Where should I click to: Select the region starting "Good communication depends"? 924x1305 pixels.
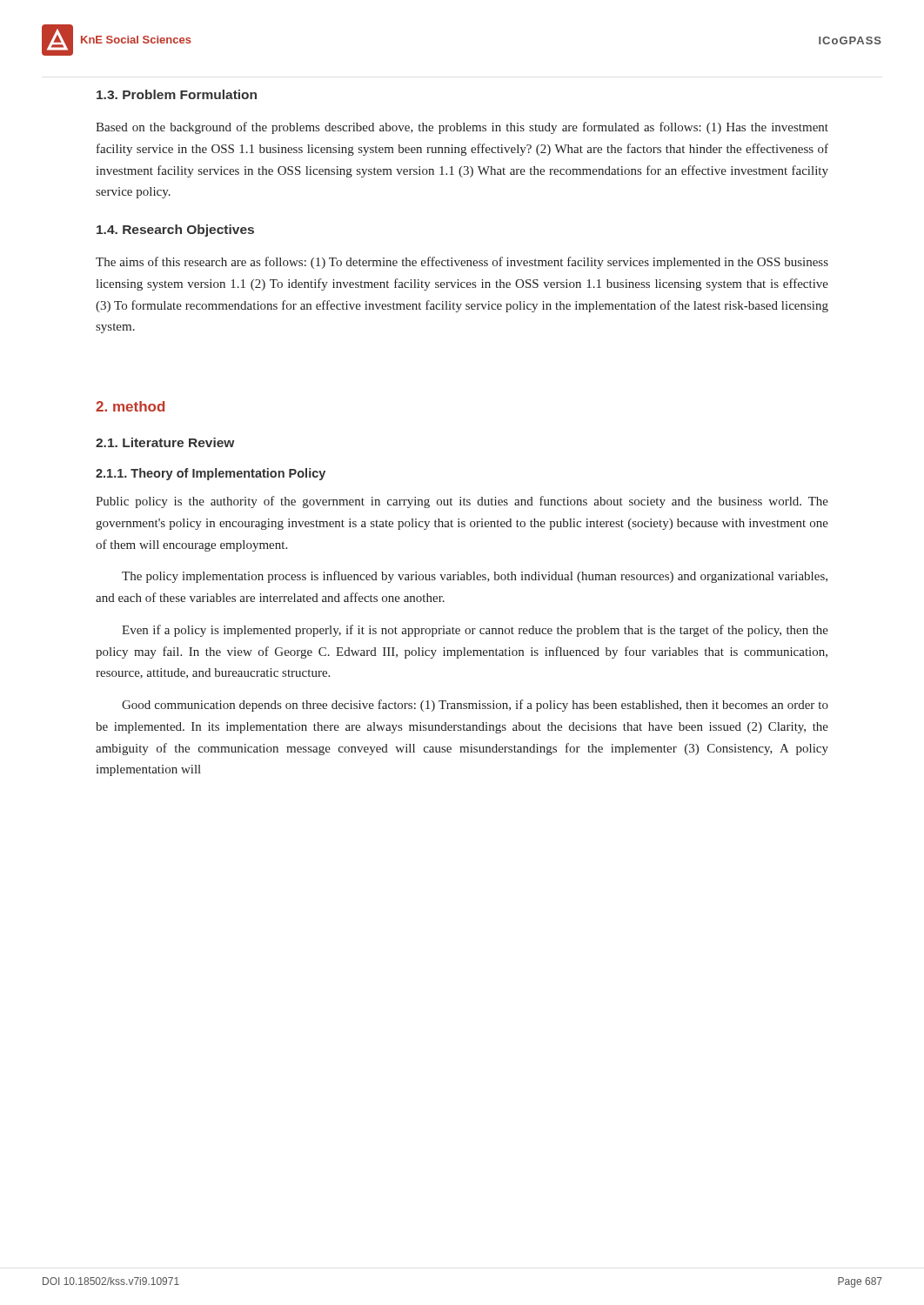pyautogui.click(x=462, y=737)
